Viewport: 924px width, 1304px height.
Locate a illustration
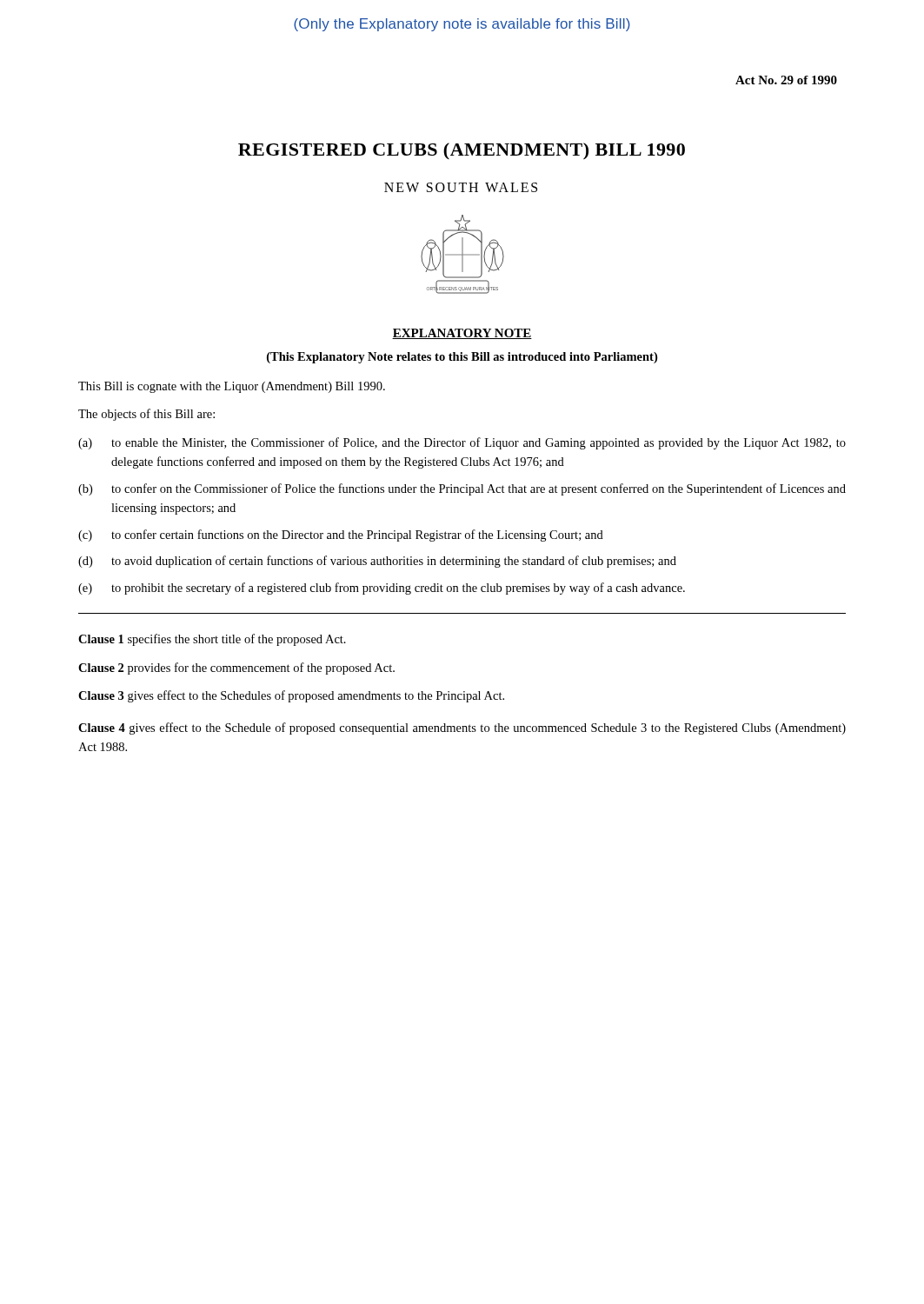coord(462,261)
